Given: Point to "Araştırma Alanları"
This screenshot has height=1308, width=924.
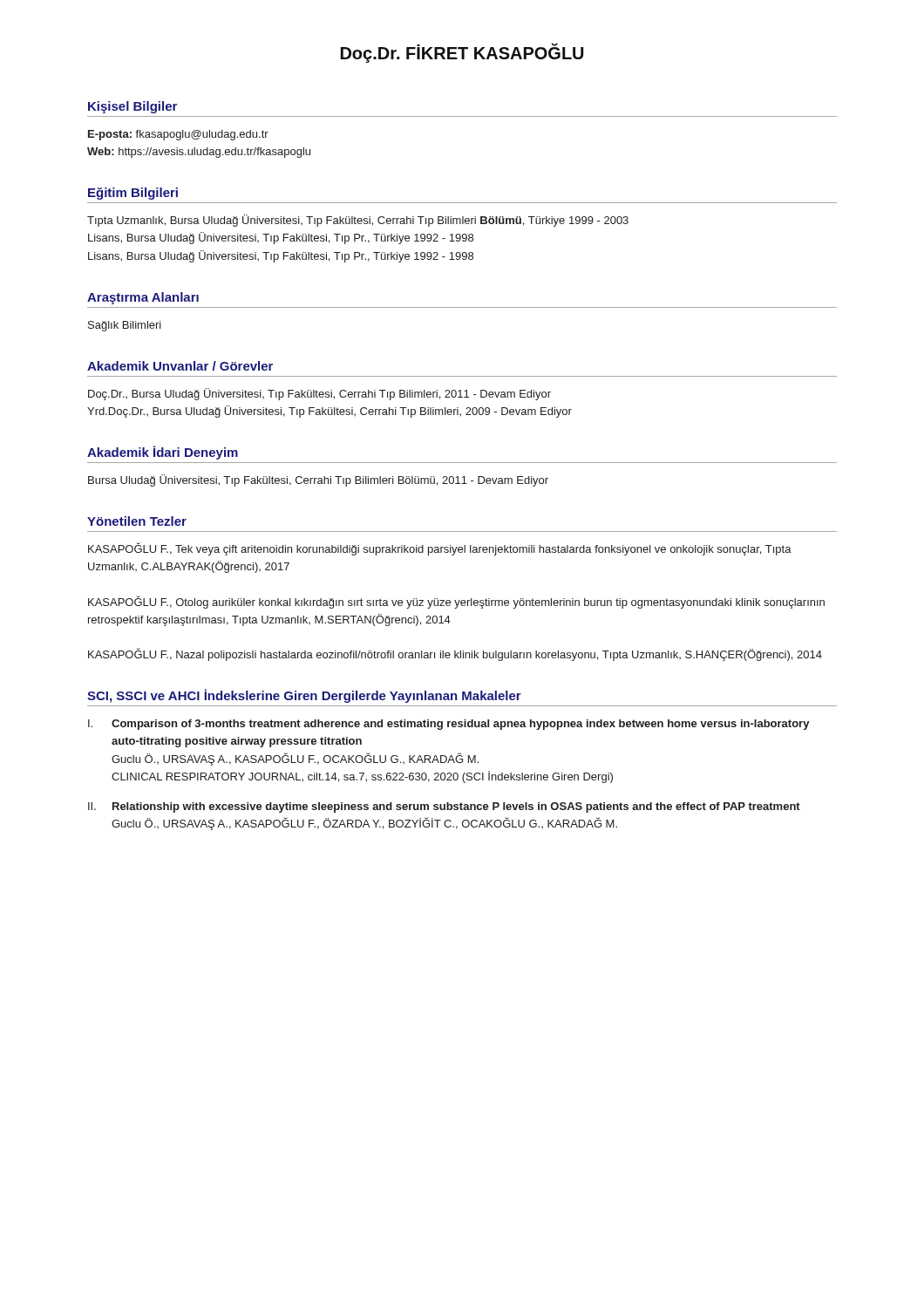Looking at the screenshot, I should (x=462, y=298).
